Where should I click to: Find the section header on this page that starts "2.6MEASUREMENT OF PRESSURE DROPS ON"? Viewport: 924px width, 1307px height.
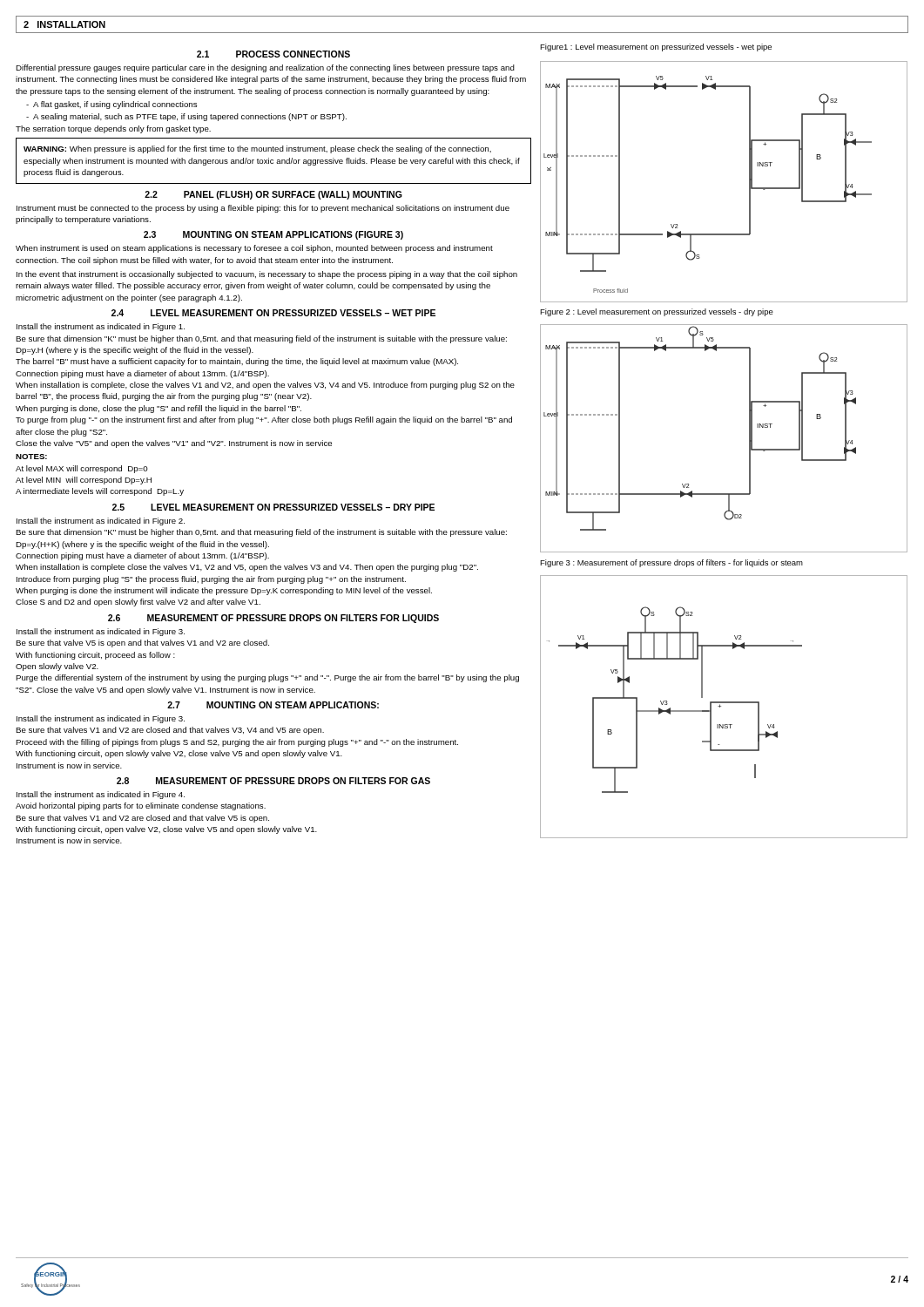click(x=273, y=618)
